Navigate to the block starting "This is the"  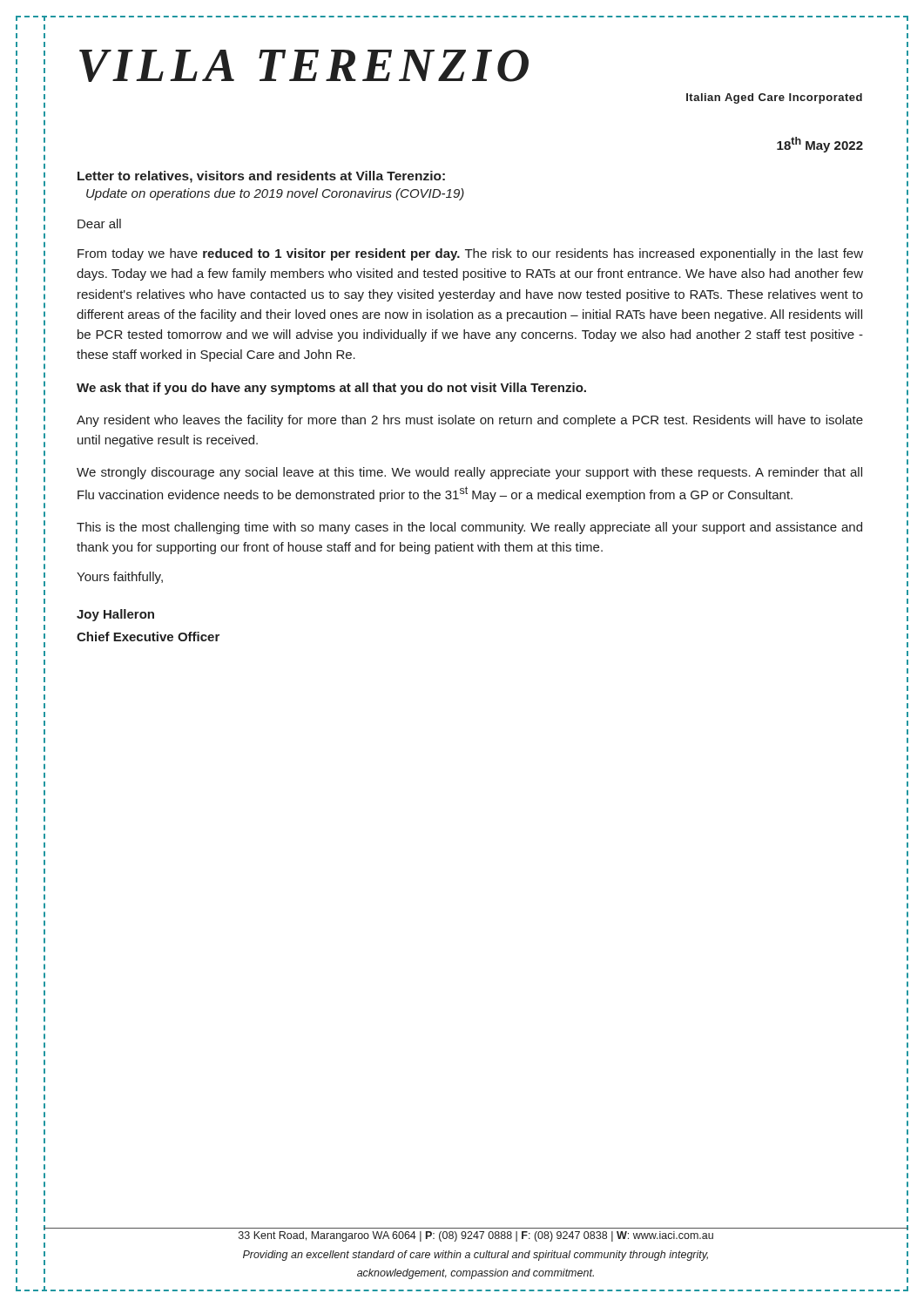pos(470,537)
